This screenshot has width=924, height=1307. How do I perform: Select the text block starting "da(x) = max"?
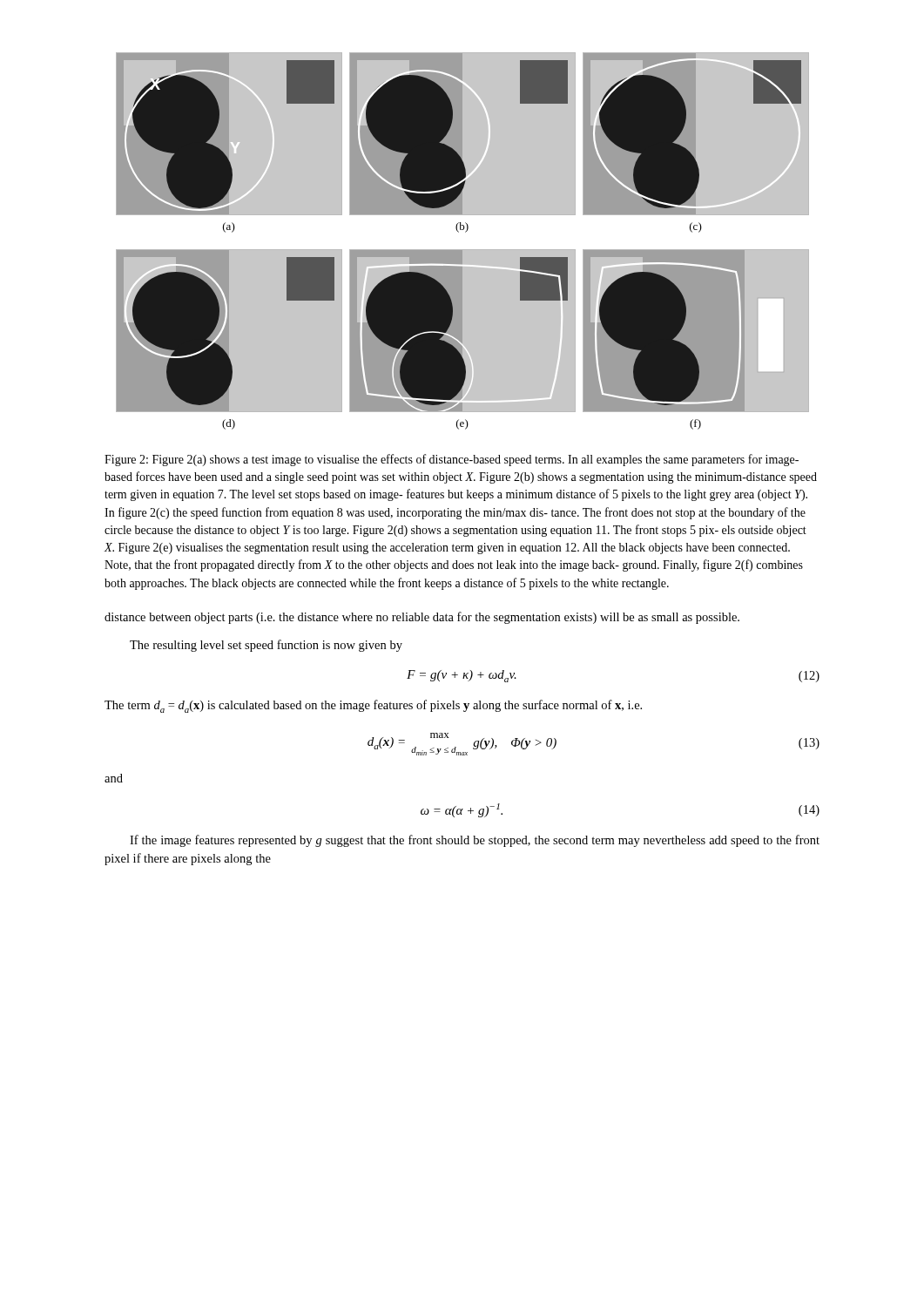[462, 743]
